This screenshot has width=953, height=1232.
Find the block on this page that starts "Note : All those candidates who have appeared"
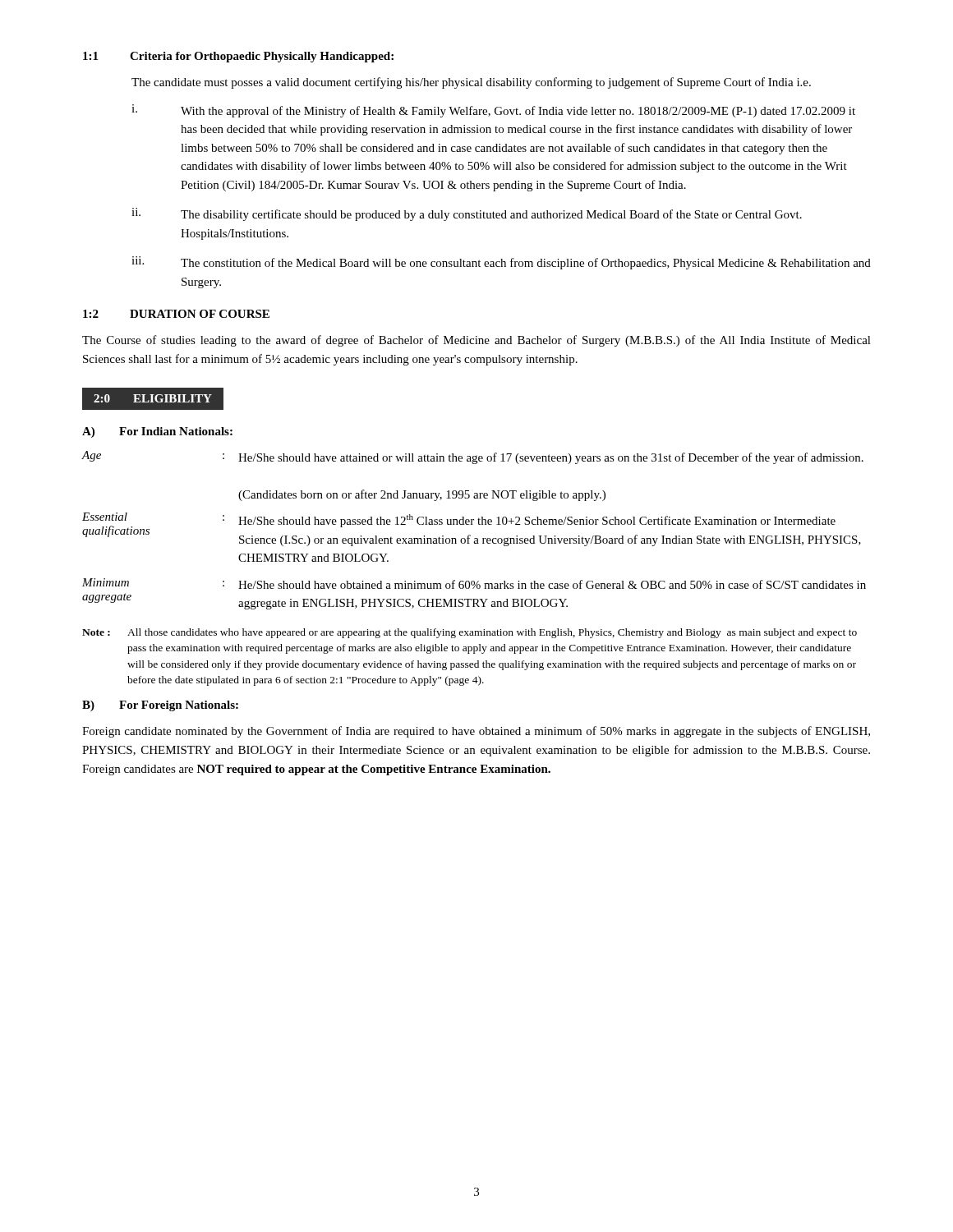476,656
